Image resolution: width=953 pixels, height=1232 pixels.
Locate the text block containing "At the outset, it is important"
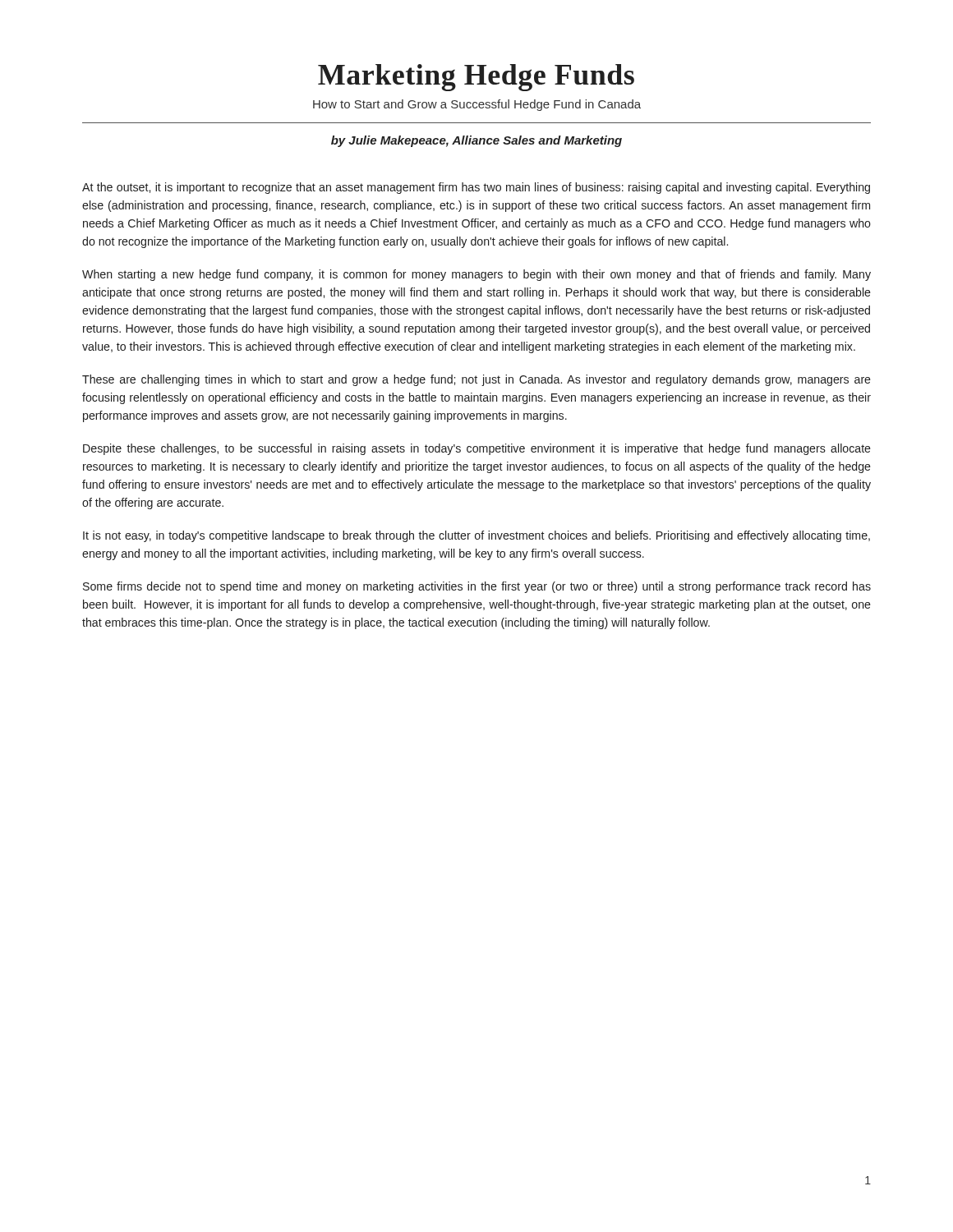[476, 214]
